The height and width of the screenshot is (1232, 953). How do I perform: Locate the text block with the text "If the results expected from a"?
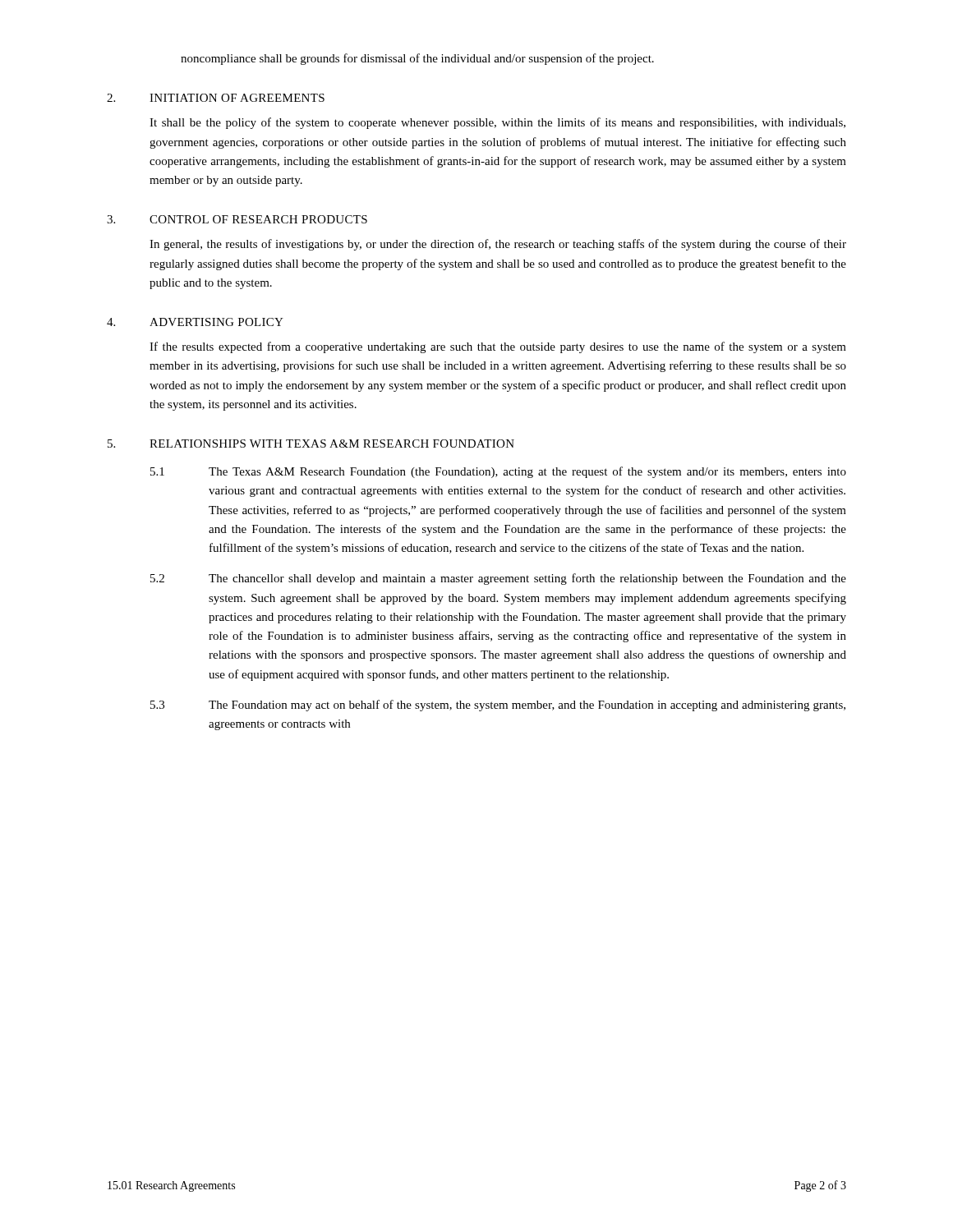498,375
